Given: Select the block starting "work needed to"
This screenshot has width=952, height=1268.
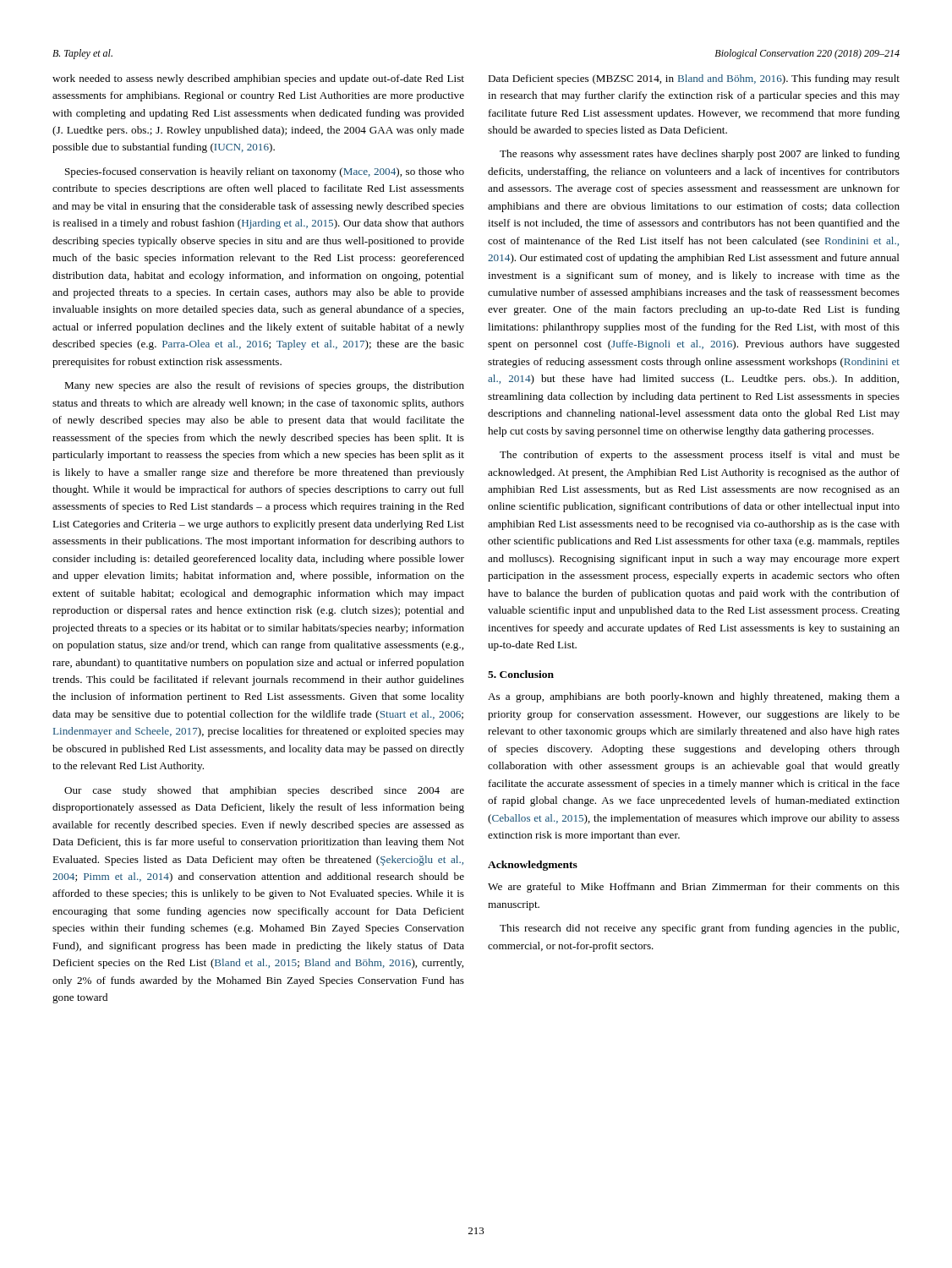Looking at the screenshot, I should coord(258,538).
